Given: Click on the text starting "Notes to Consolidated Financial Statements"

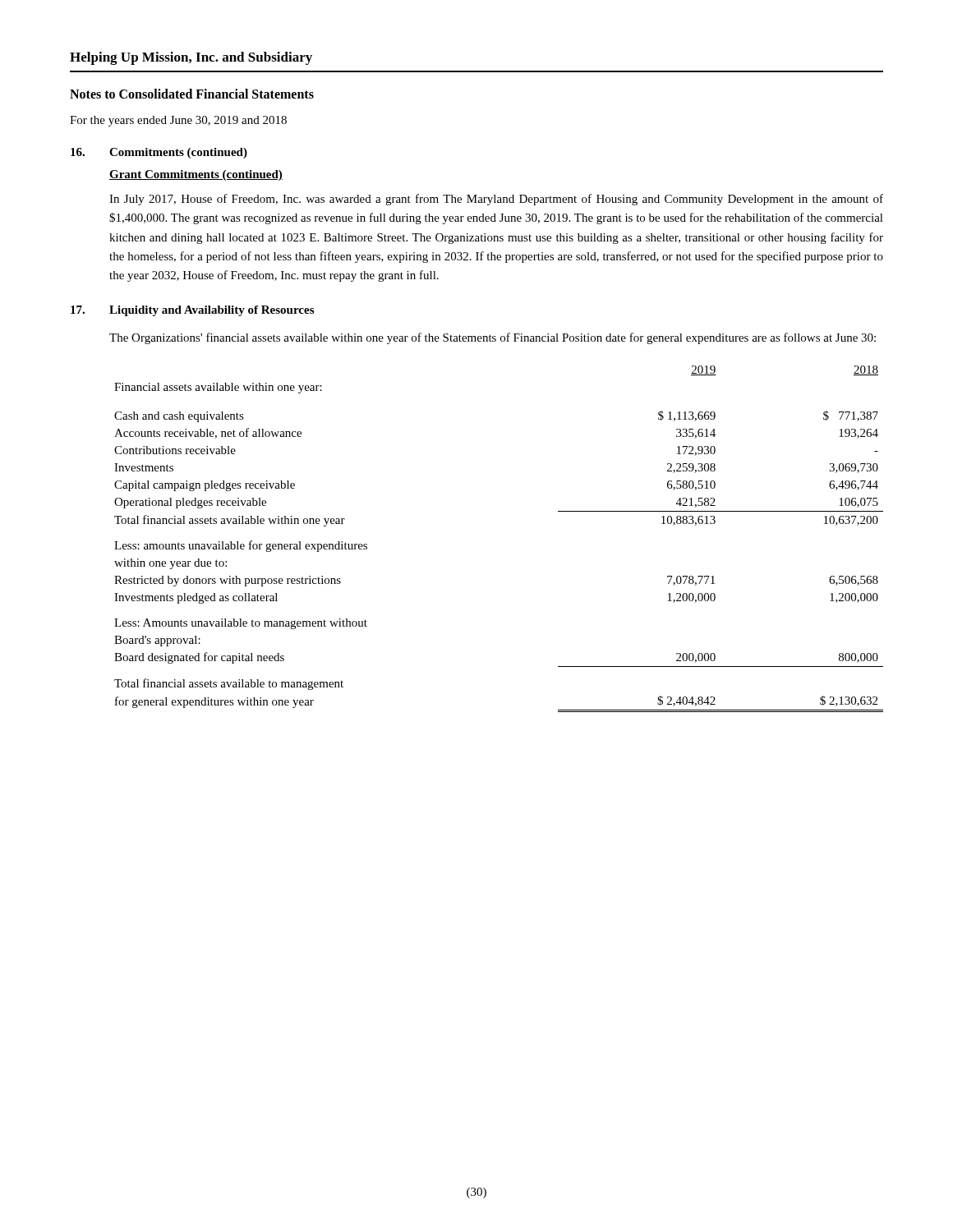Looking at the screenshot, I should pyautogui.click(x=192, y=94).
